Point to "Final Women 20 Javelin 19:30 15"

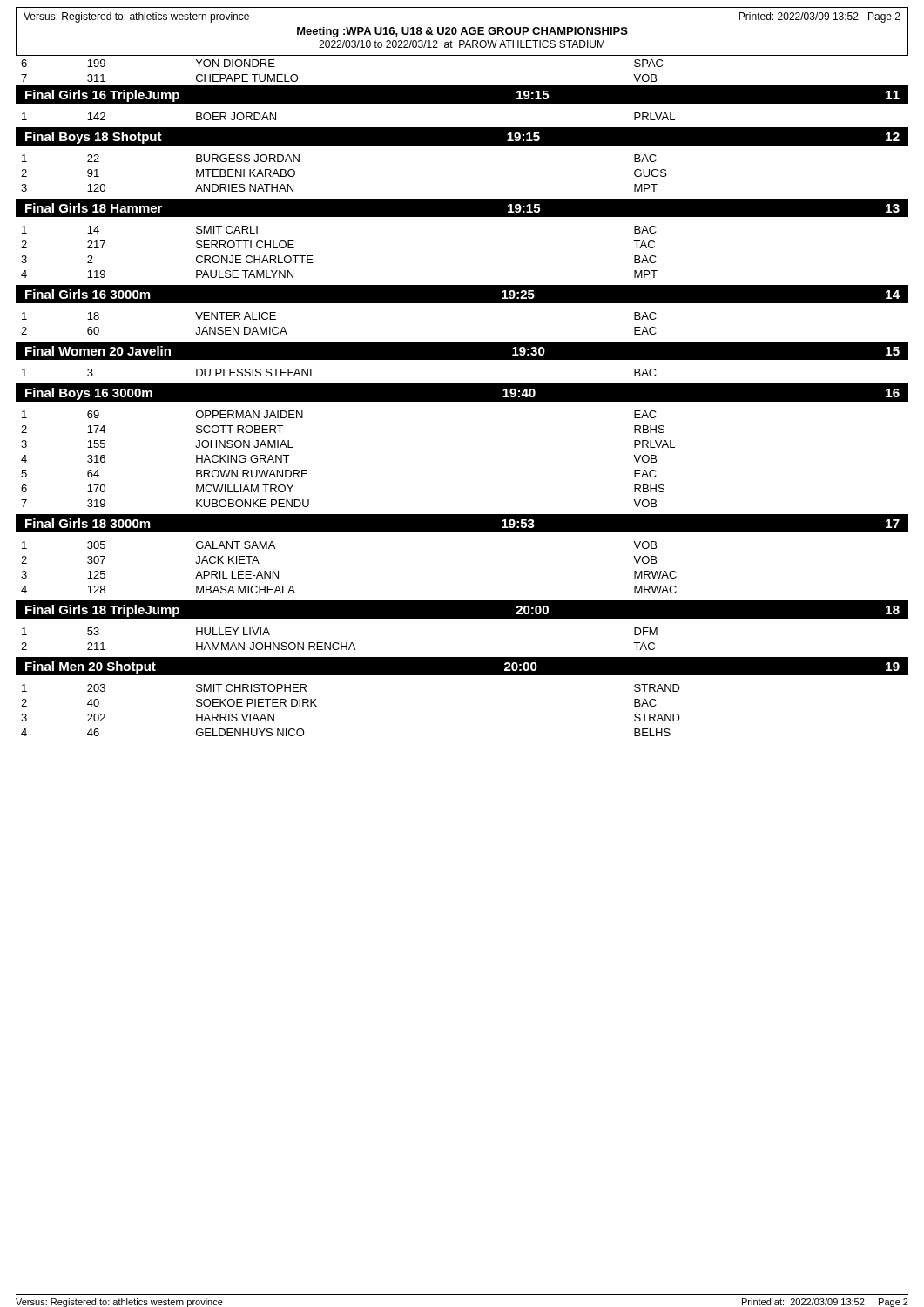[x=462, y=351]
